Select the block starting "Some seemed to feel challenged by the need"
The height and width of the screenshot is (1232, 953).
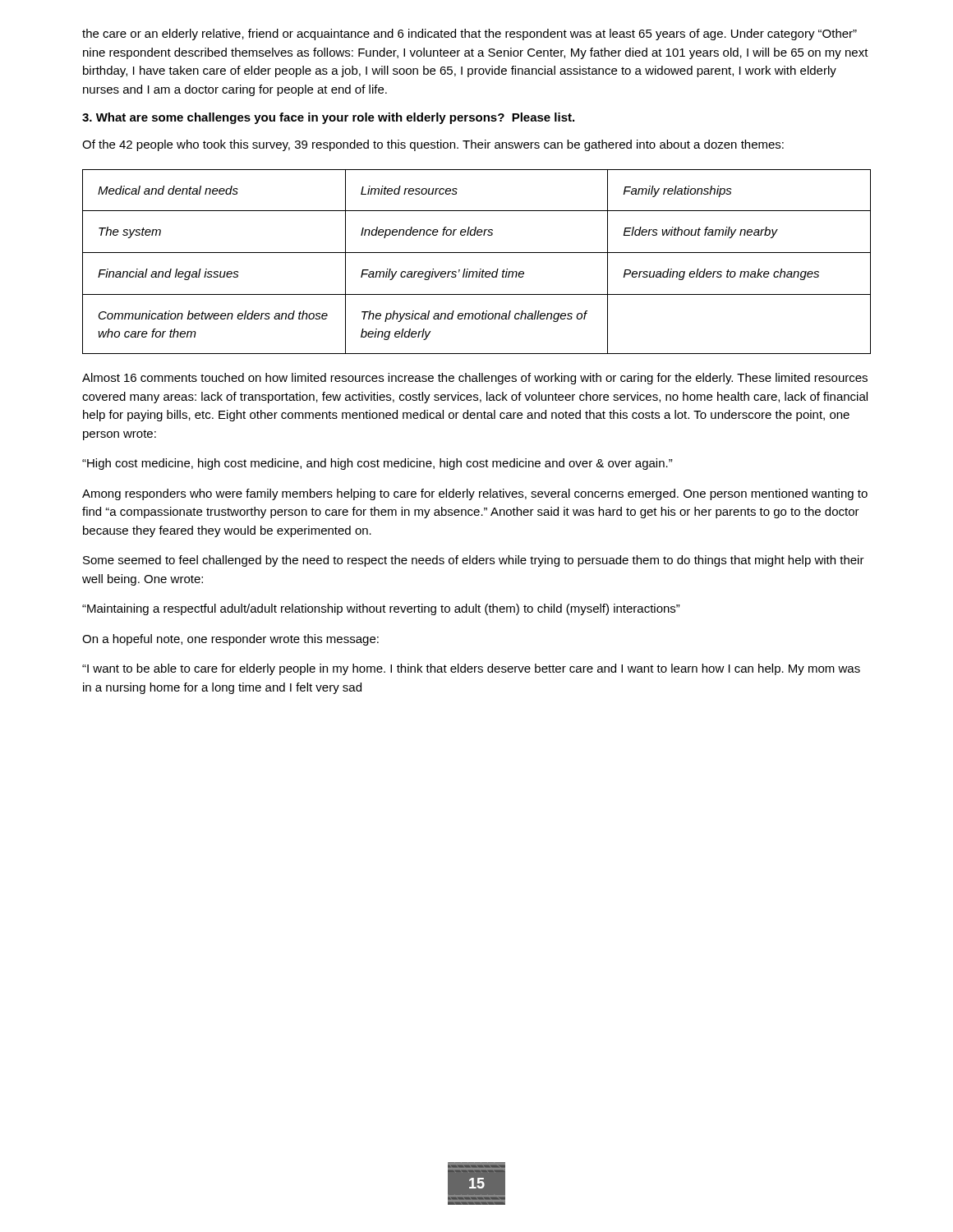(x=473, y=569)
